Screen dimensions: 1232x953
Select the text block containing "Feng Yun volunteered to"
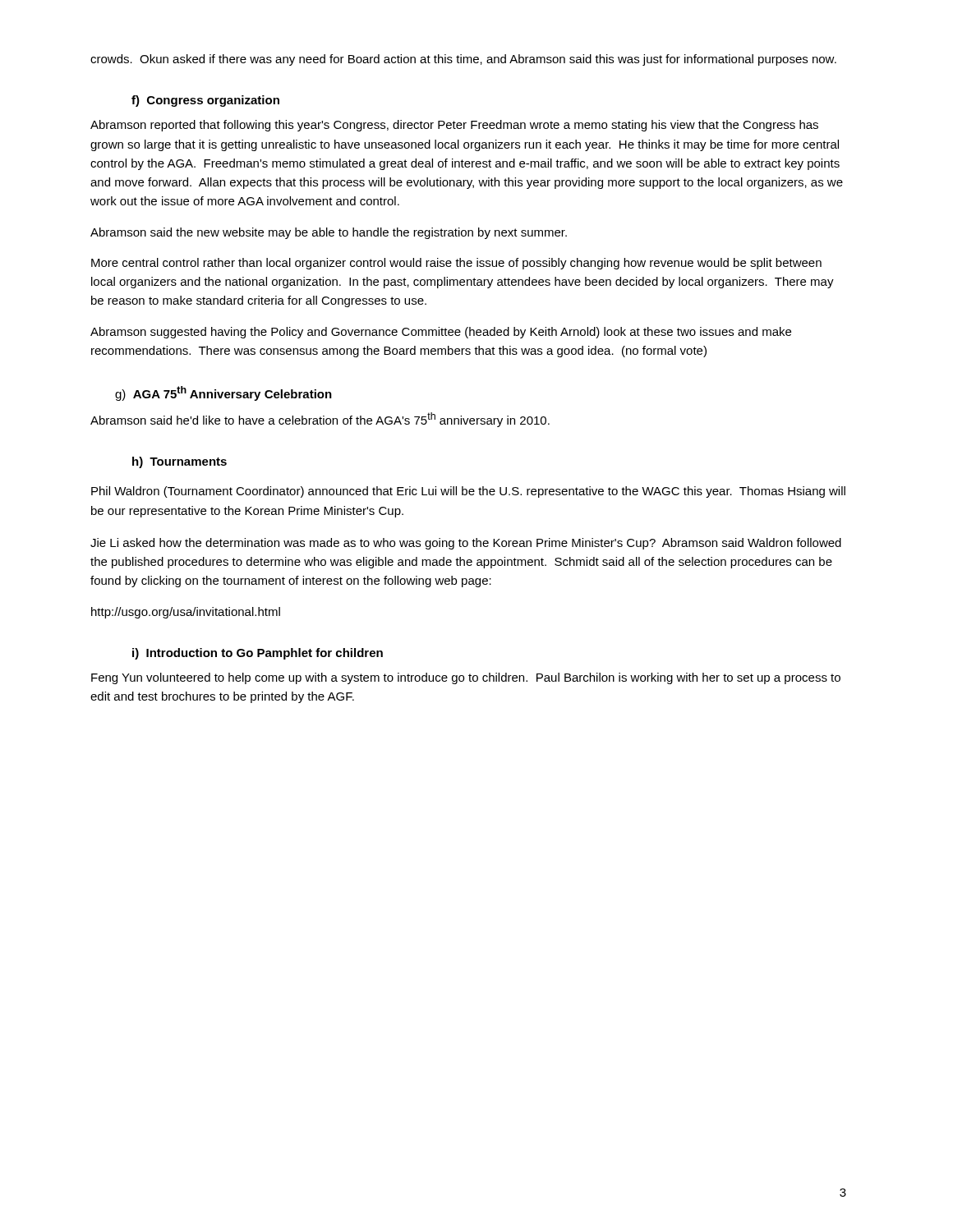(466, 687)
